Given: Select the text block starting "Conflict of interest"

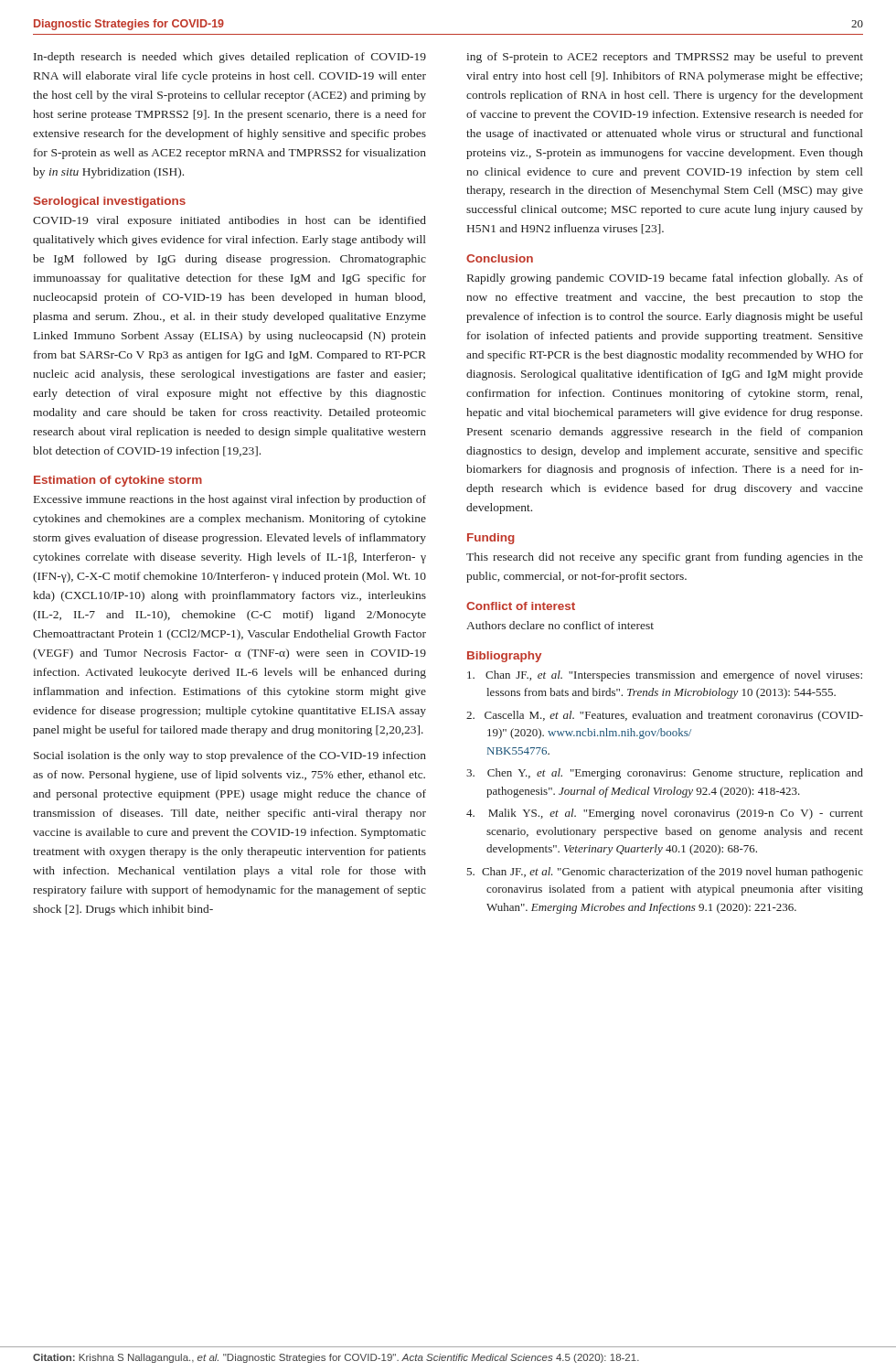Looking at the screenshot, I should [521, 606].
